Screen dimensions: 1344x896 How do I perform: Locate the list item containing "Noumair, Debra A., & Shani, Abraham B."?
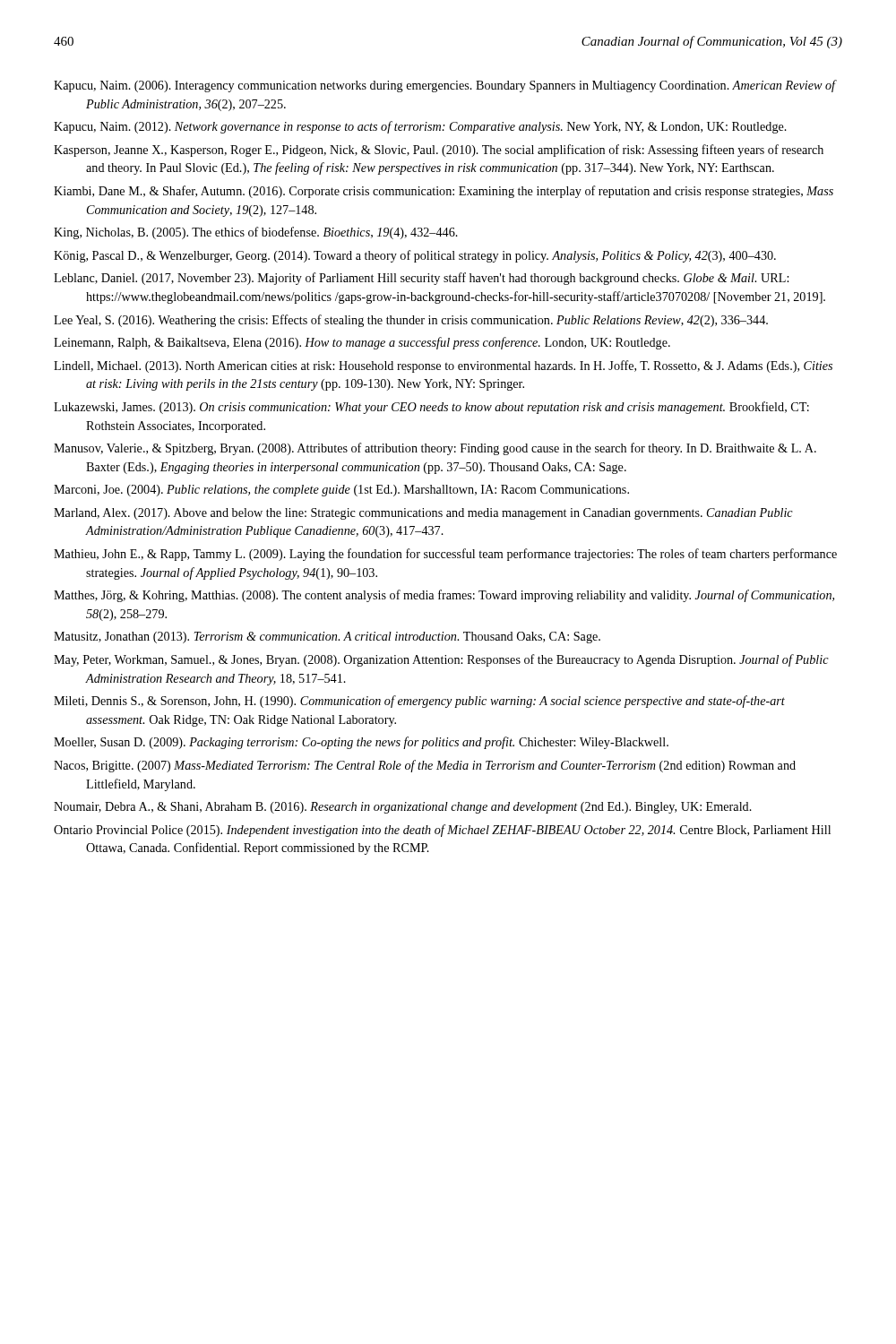coord(403,807)
